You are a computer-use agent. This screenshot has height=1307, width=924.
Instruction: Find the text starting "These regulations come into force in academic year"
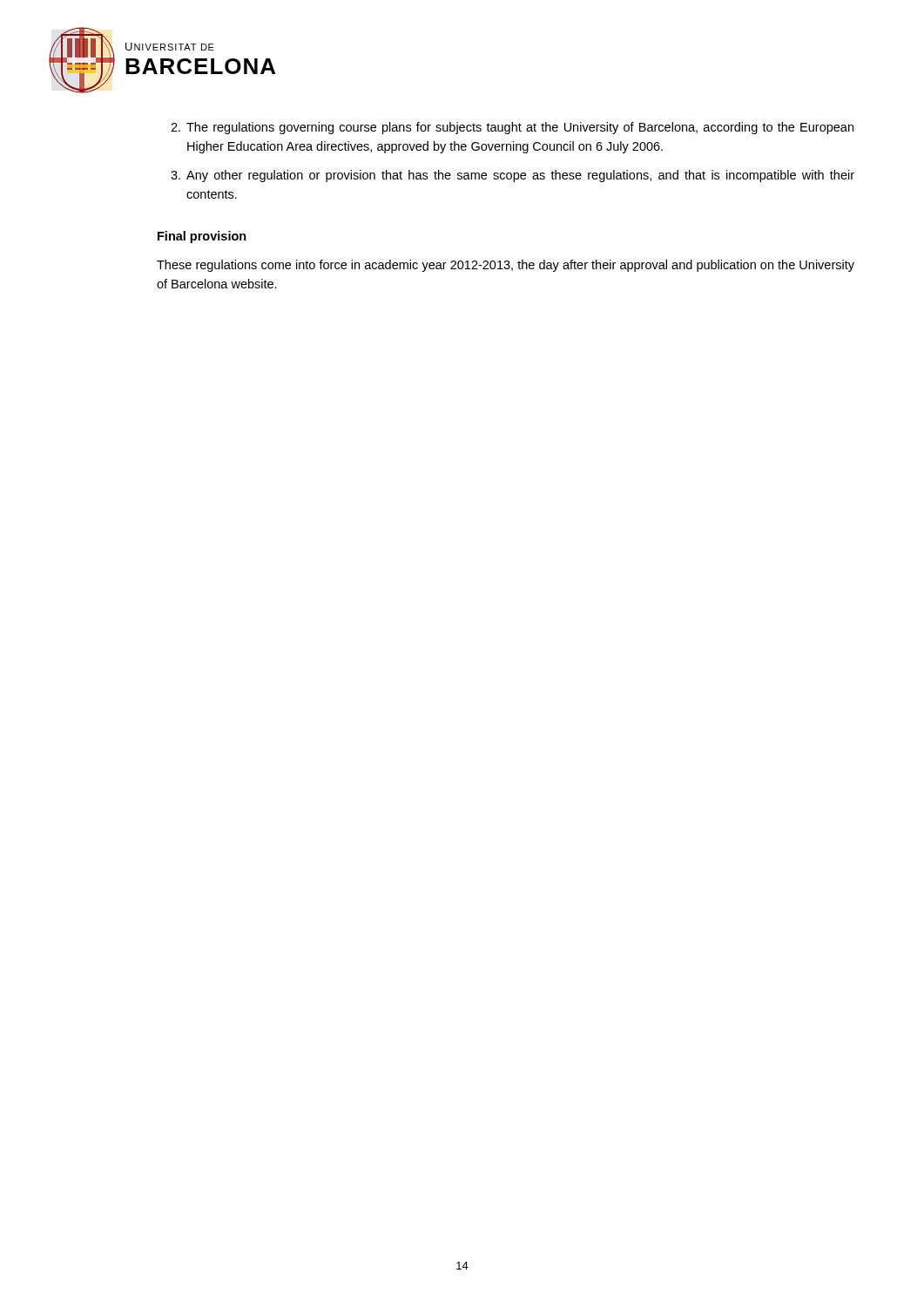point(506,275)
